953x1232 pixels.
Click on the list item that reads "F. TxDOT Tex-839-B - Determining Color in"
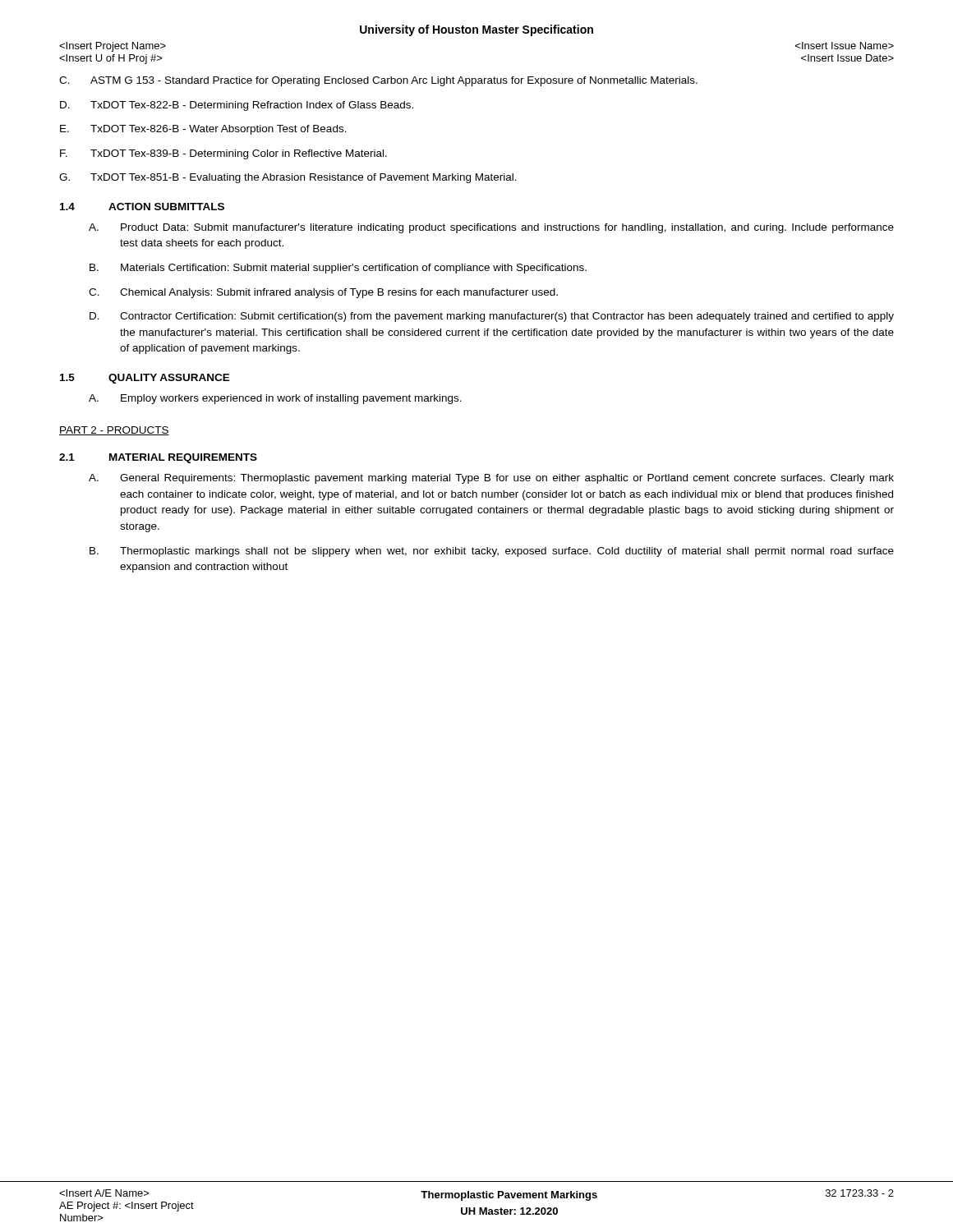coord(223,154)
